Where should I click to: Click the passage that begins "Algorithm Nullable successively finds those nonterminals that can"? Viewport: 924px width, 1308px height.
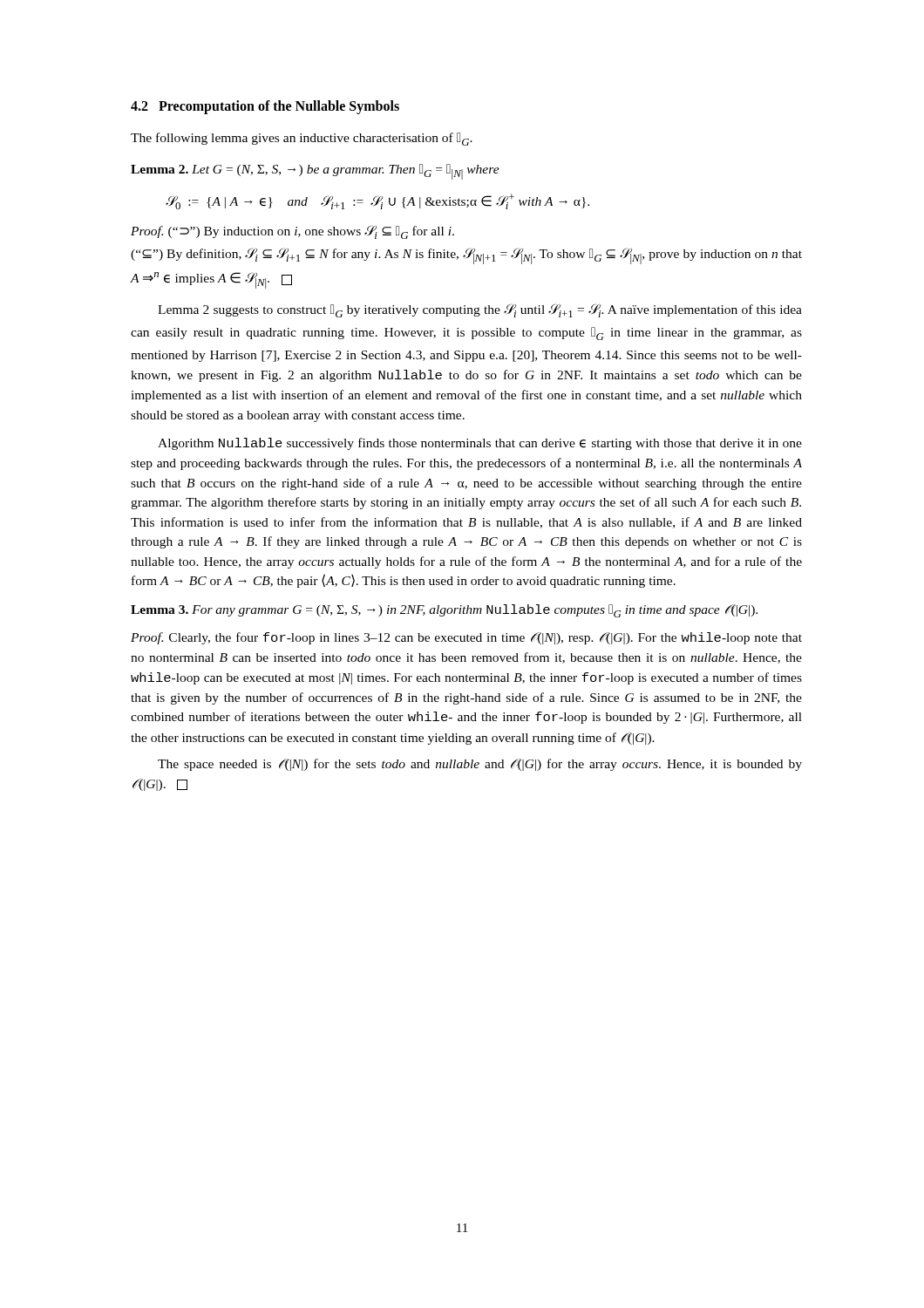466,512
